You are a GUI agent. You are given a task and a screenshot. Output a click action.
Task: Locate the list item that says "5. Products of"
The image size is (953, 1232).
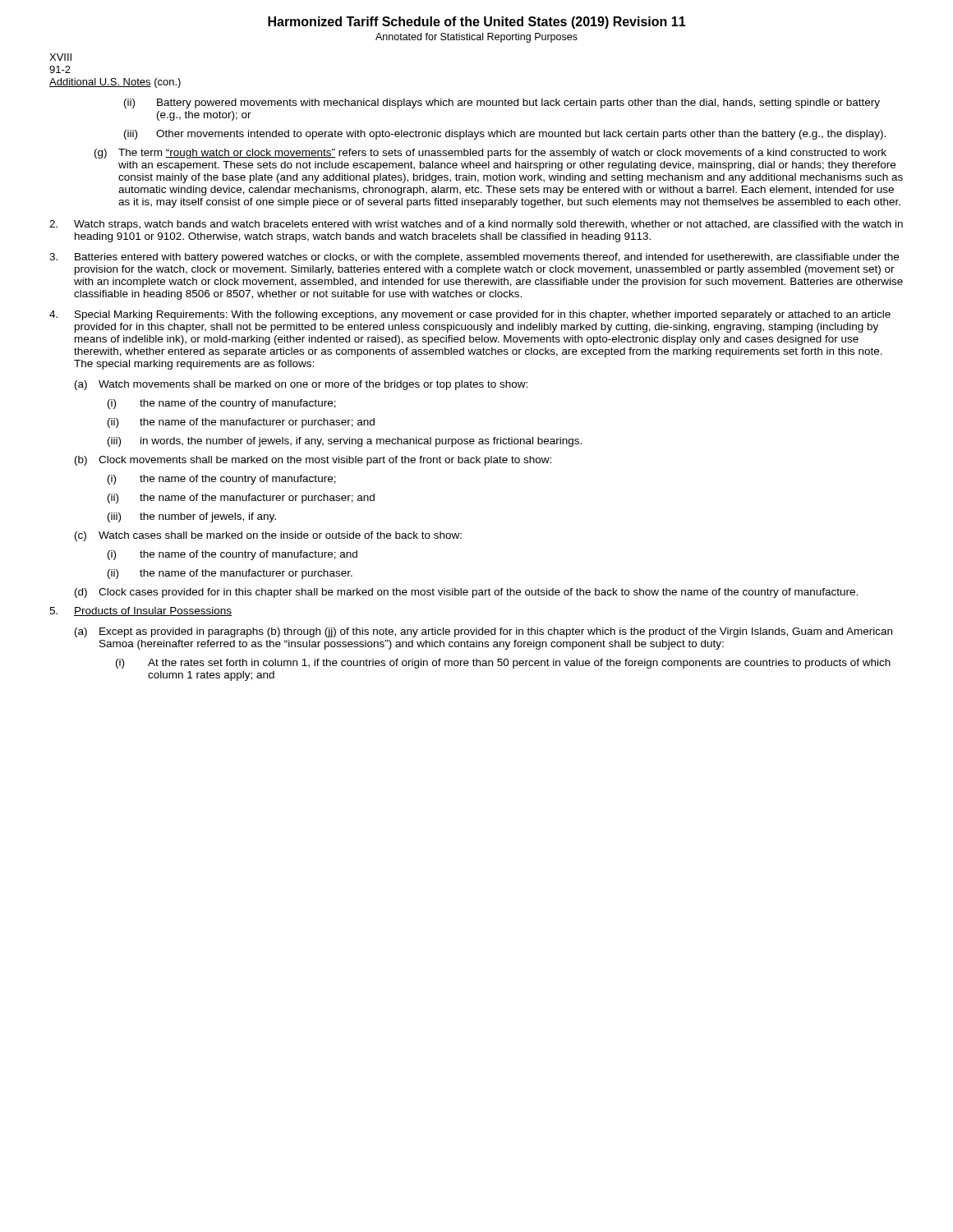[140, 611]
